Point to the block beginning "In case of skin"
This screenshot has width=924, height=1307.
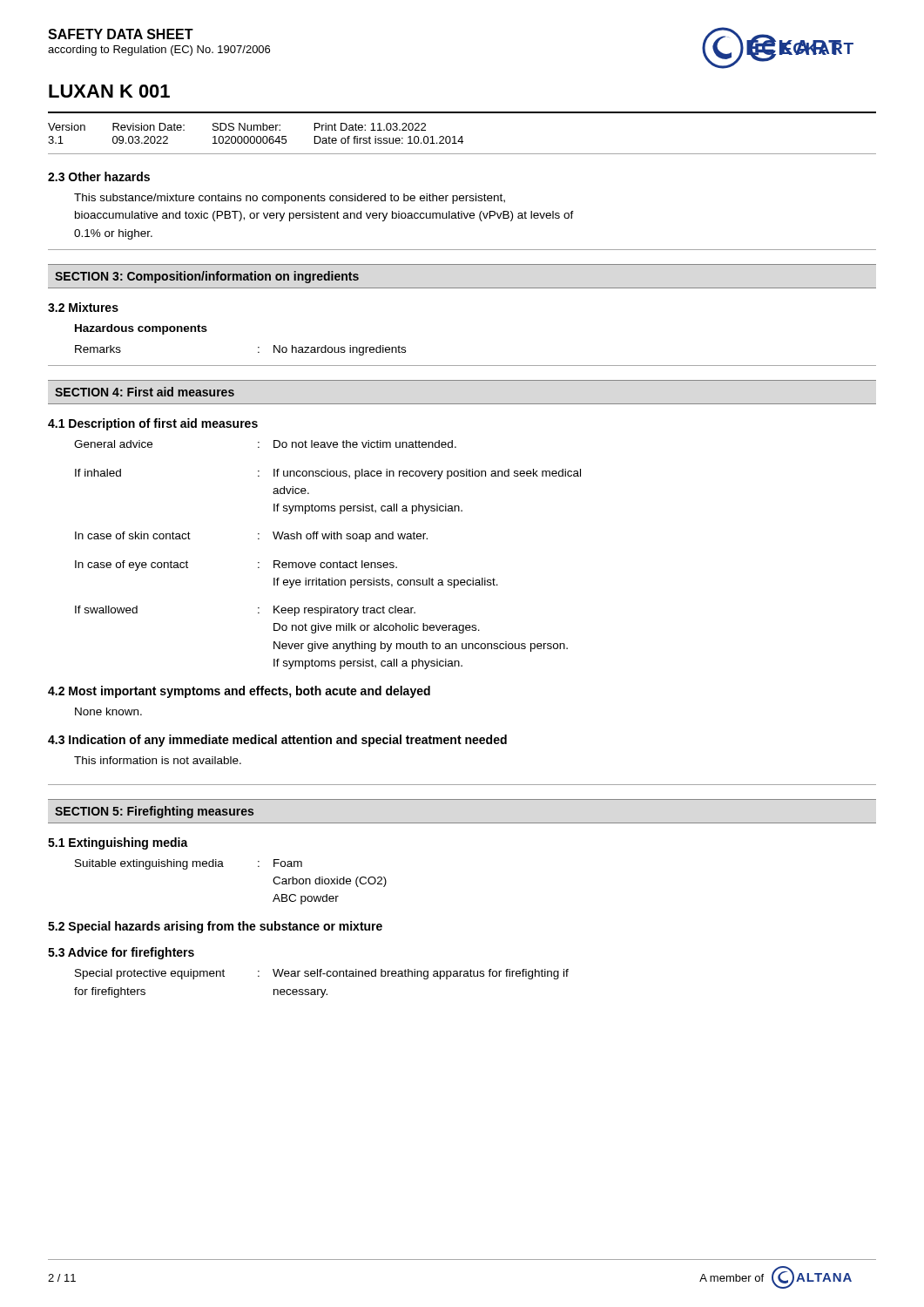click(x=131, y=536)
